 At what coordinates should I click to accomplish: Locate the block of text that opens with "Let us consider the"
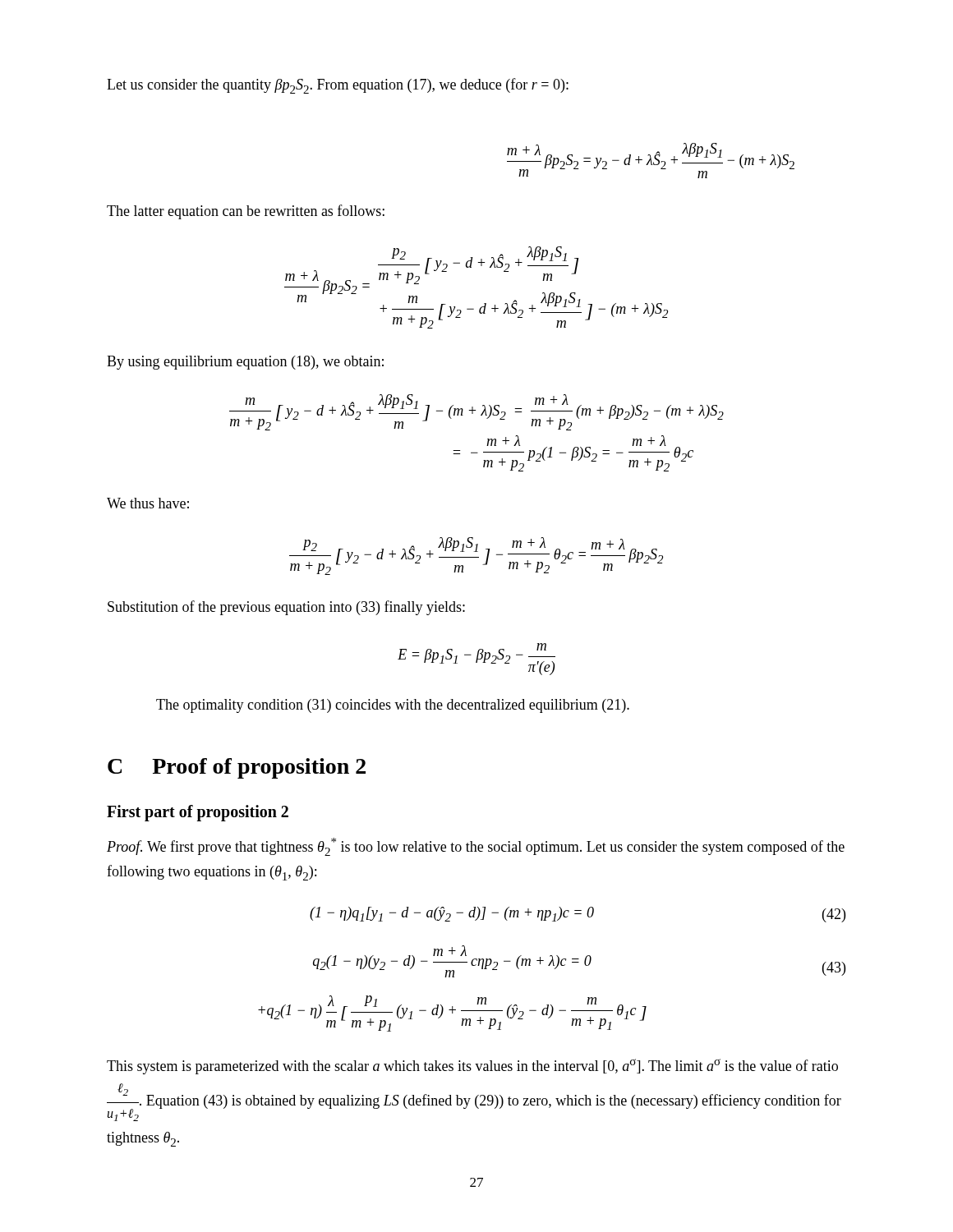click(338, 86)
